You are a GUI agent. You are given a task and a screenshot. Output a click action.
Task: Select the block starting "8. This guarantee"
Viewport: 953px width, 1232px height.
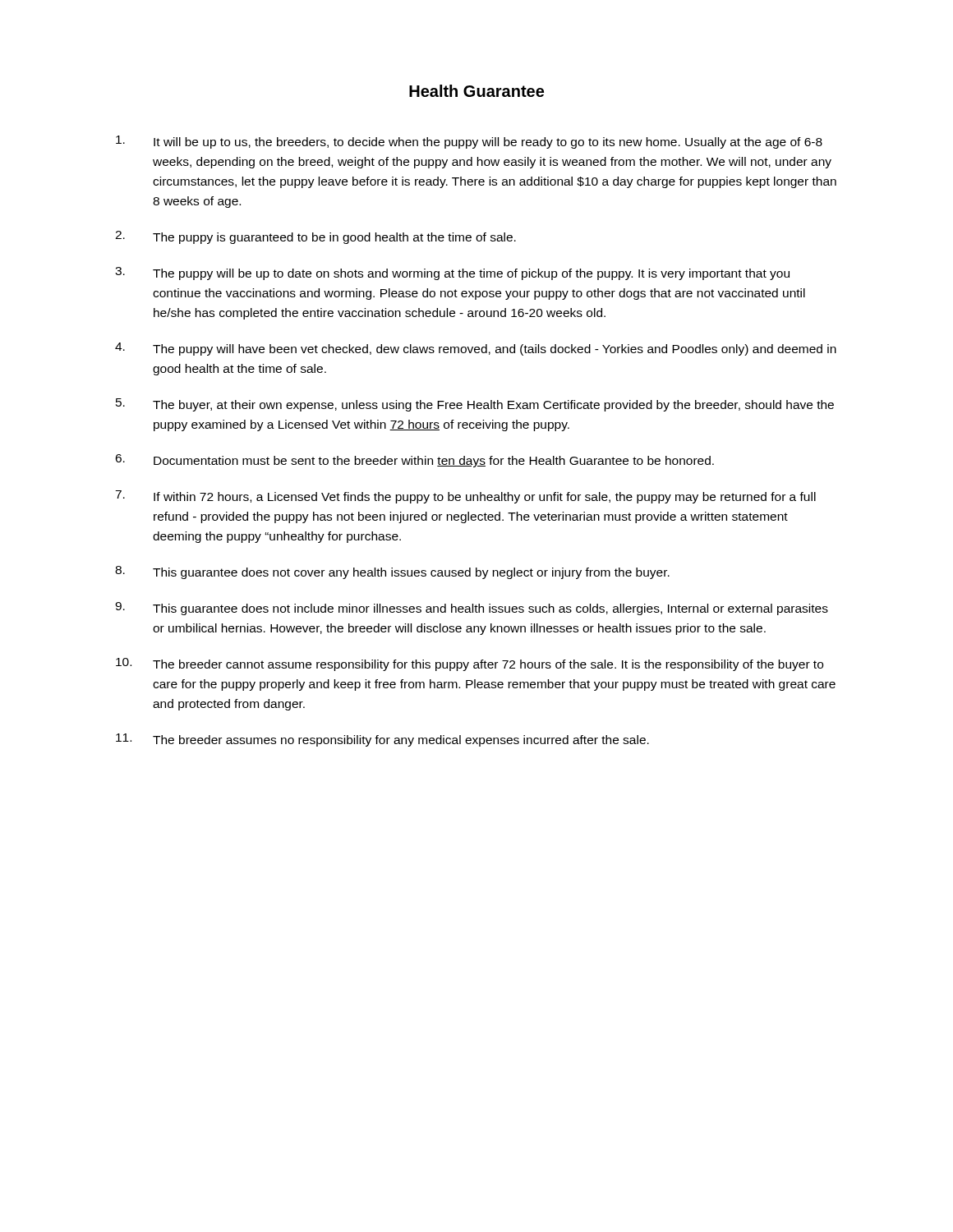tap(476, 573)
